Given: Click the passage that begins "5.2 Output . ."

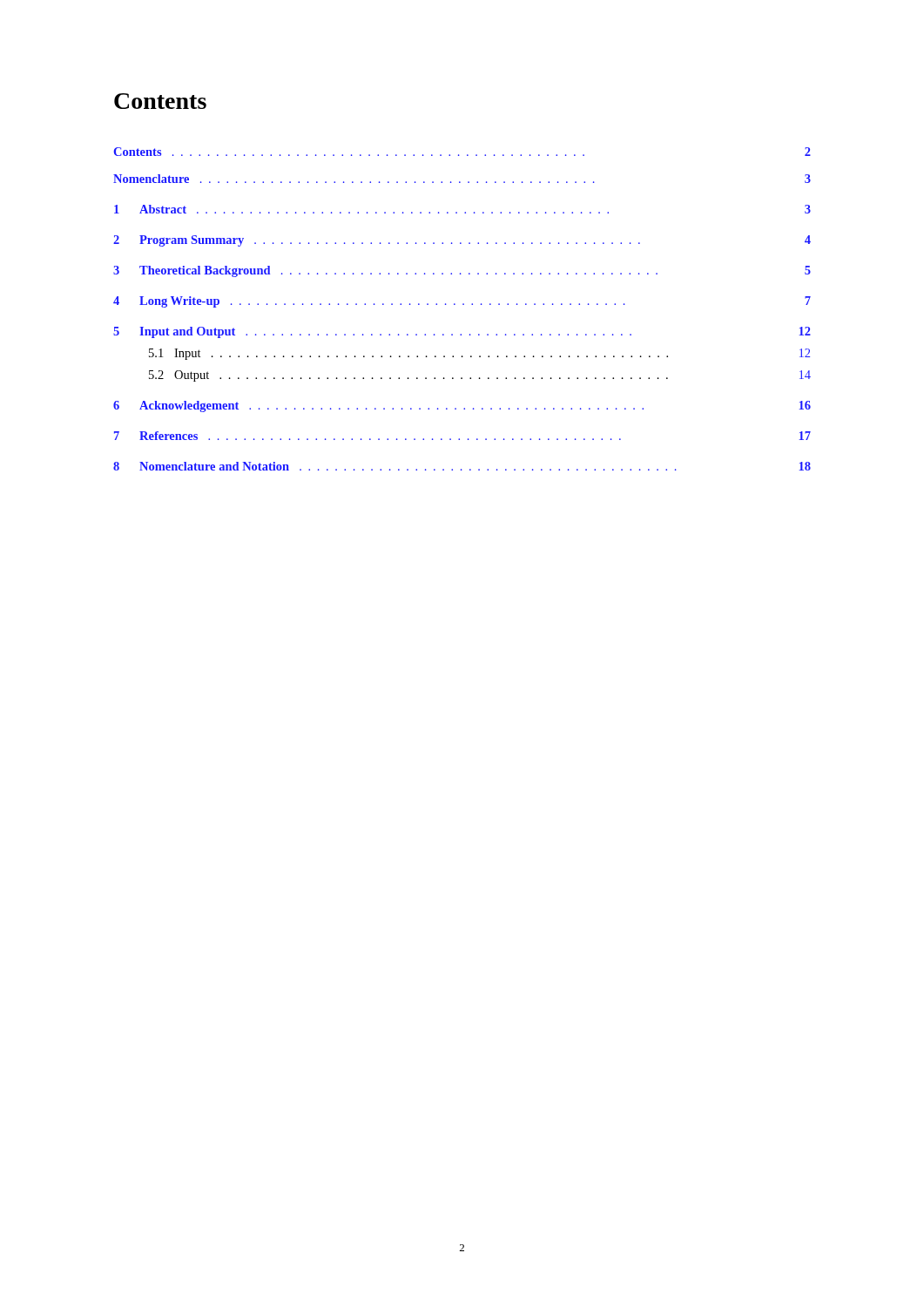Looking at the screenshot, I should (479, 375).
